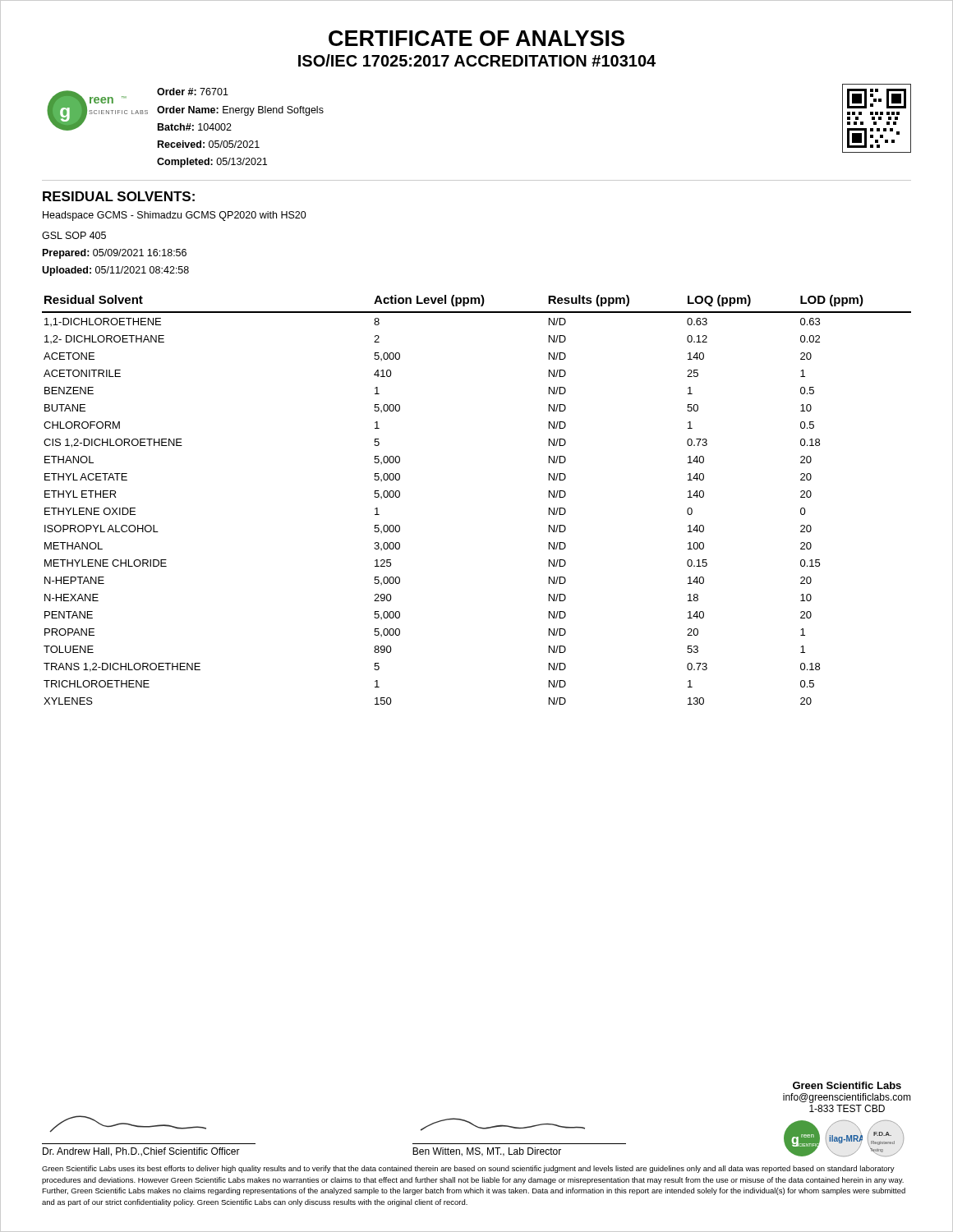Click on the text block starting "Order #: 76701"

tap(240, 127)
